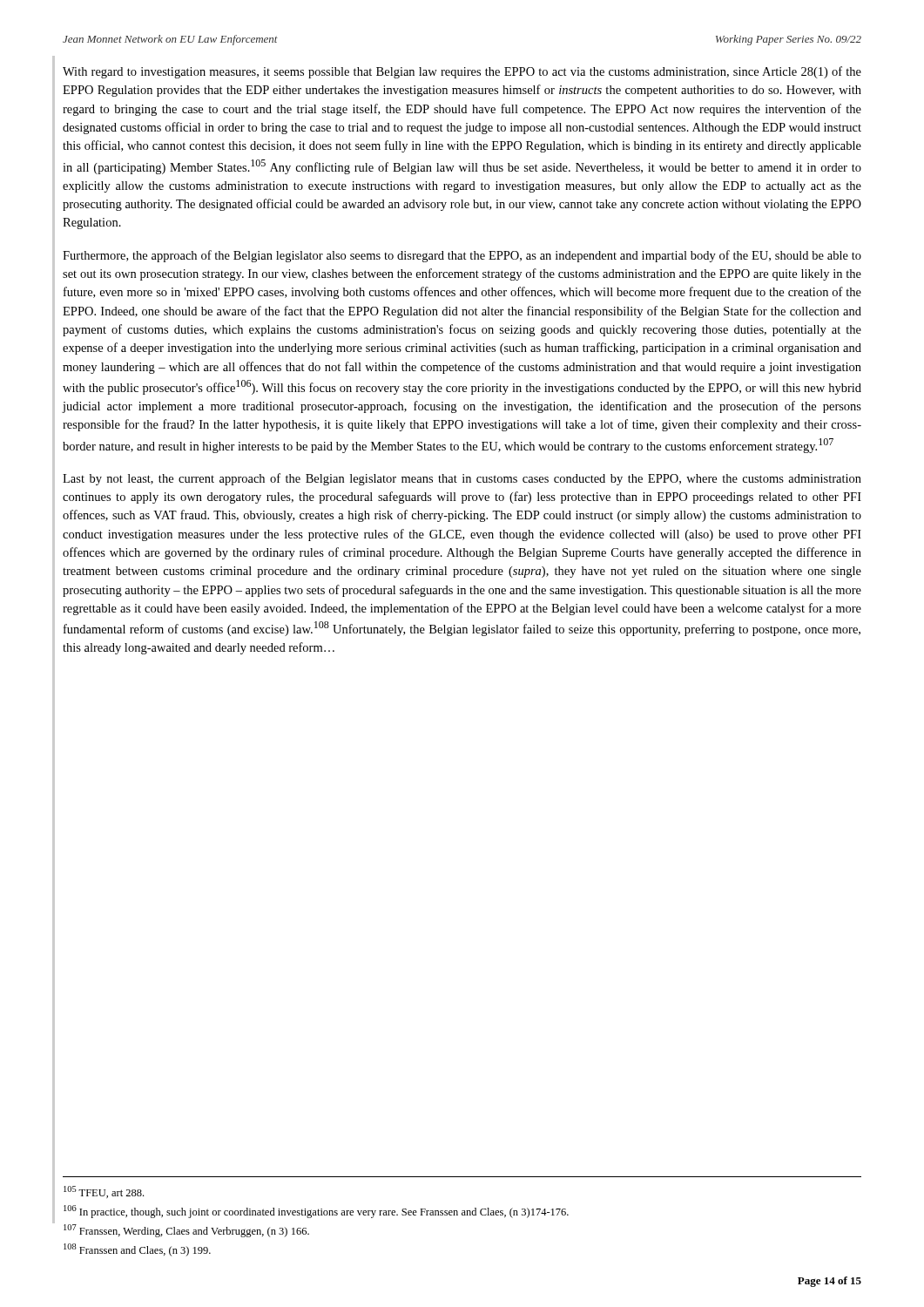Point to the passage starting "Furthermore, the approach of the"
The height and width of the screenshot is (1307, 924).
tap(462, 350)
